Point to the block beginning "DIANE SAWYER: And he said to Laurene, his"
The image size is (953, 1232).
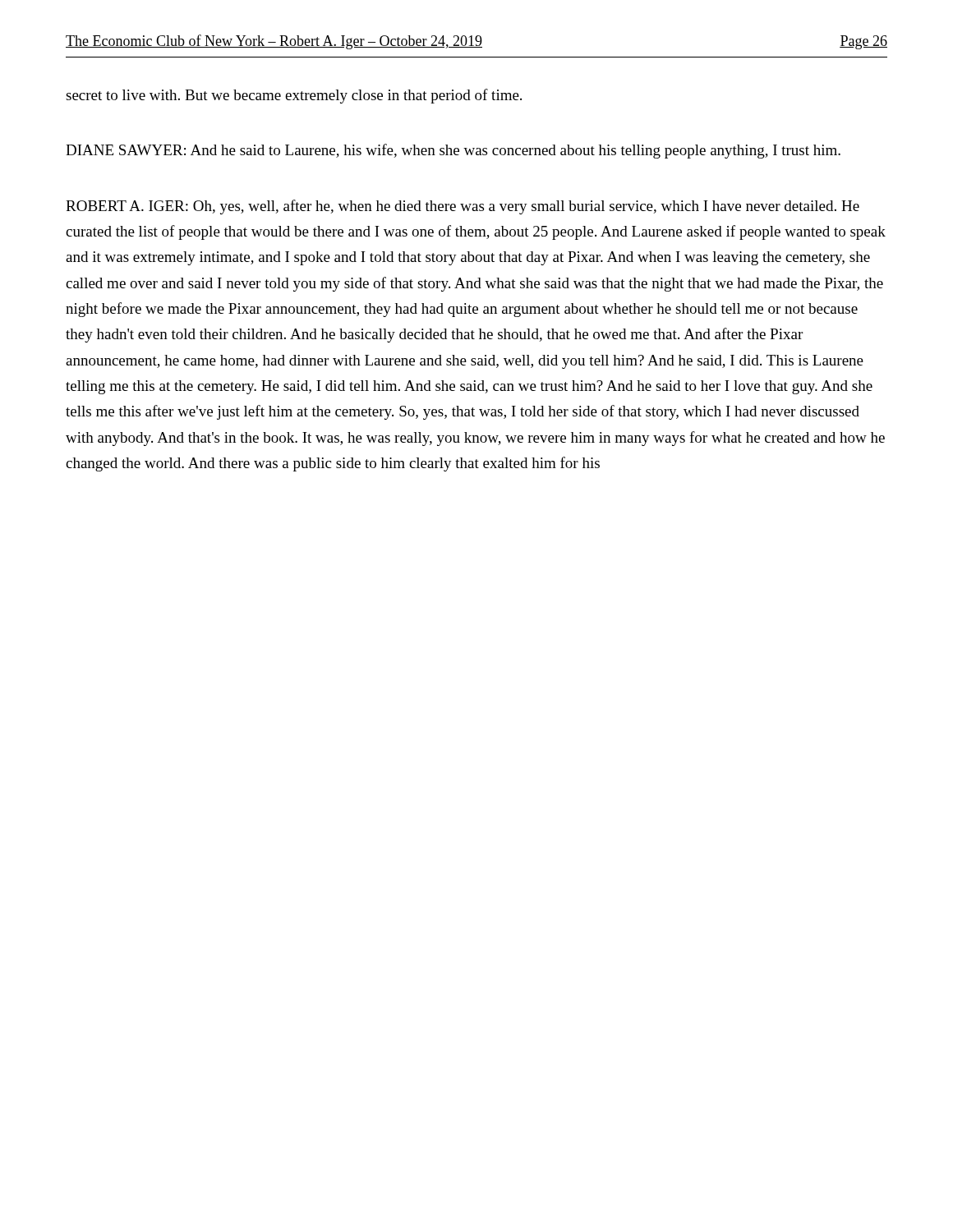(x=454, y=150)
